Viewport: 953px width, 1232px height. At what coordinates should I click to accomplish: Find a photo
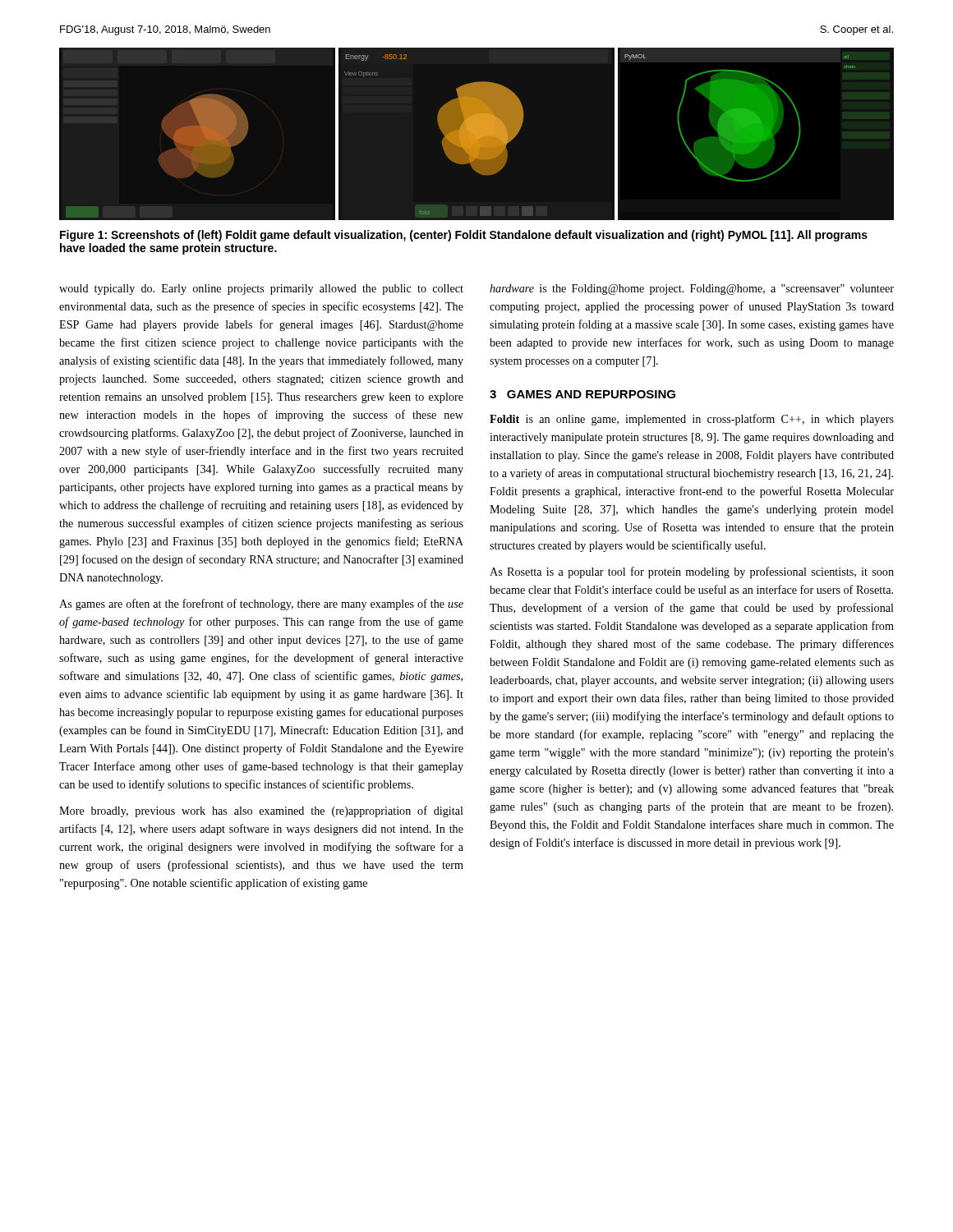pyautogui.click(x=476, y=142)
